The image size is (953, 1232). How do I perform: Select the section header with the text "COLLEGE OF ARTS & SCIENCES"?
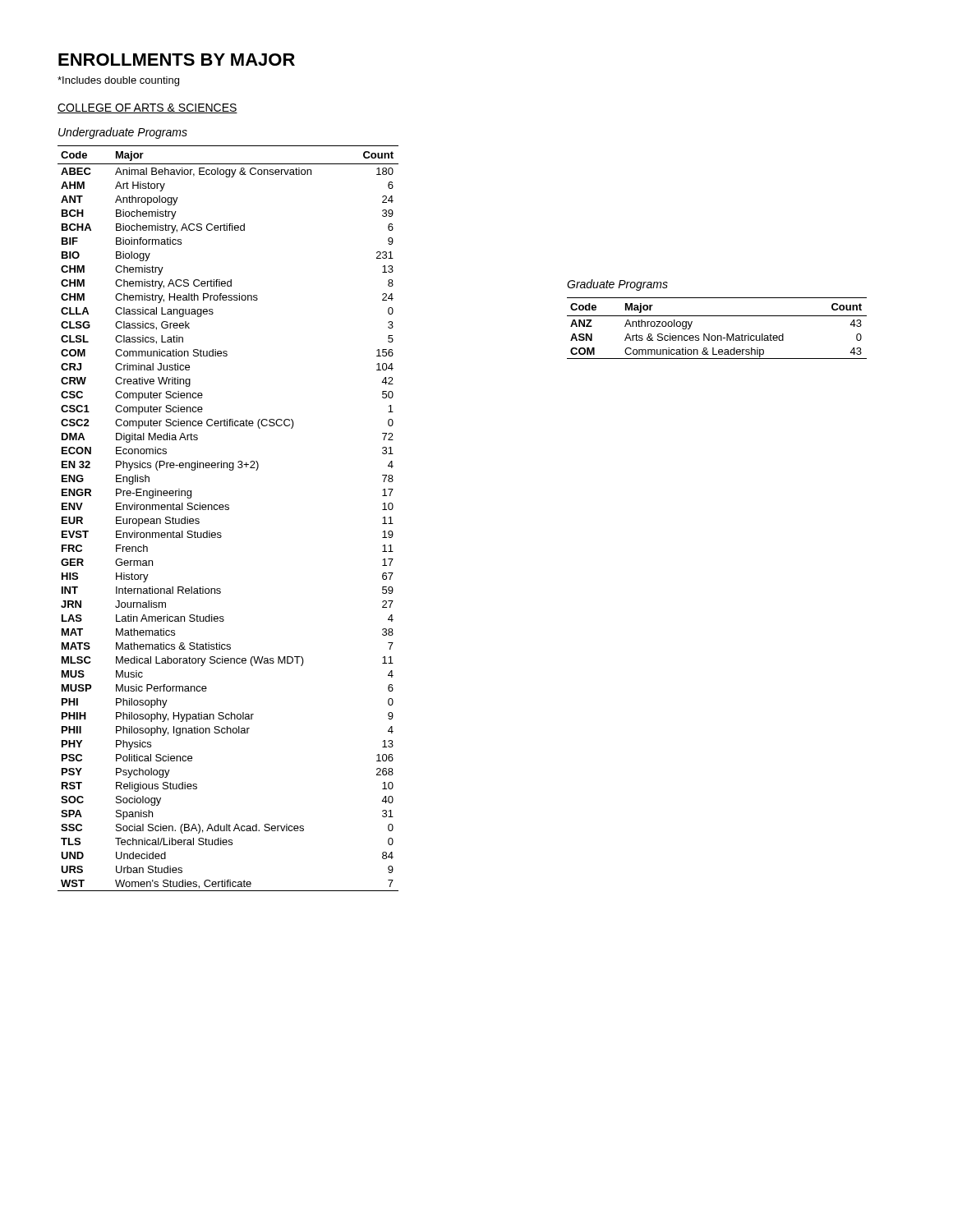tap(147, 108)
